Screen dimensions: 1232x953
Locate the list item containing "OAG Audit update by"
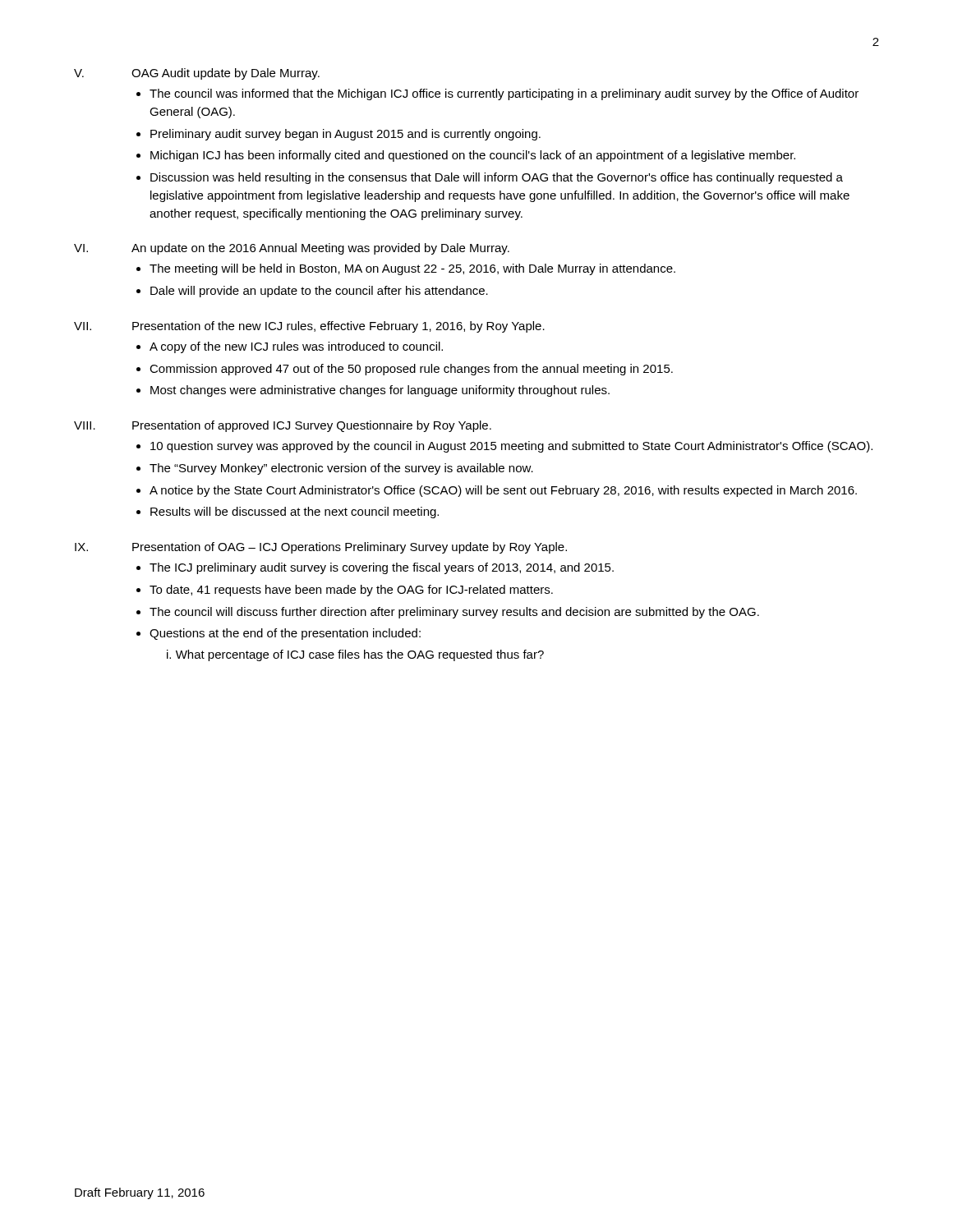(x=226, y=73)
